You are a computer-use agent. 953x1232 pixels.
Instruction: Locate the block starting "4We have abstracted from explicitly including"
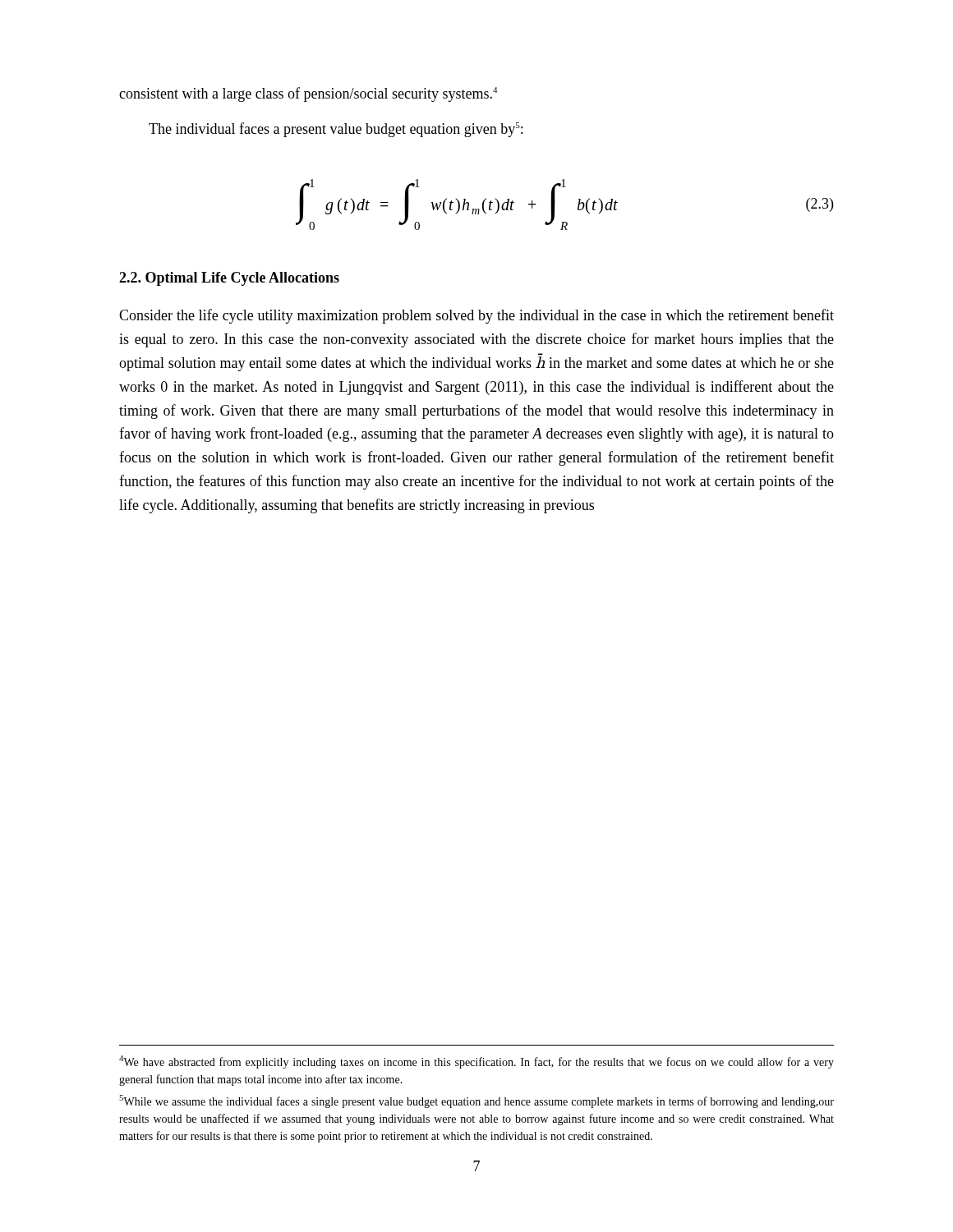(476, 1070)
